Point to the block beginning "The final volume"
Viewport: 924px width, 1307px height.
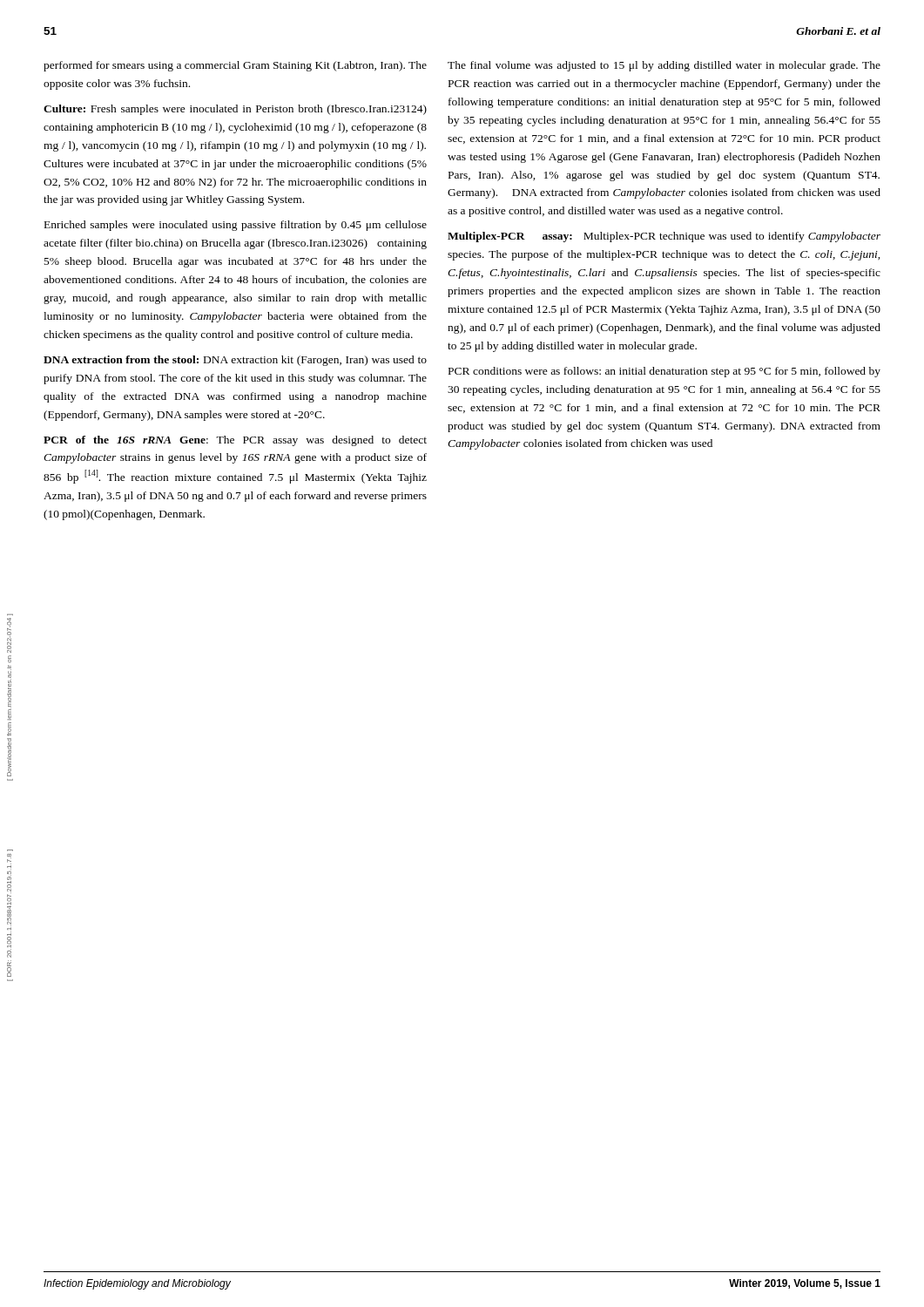pos(664,139)
